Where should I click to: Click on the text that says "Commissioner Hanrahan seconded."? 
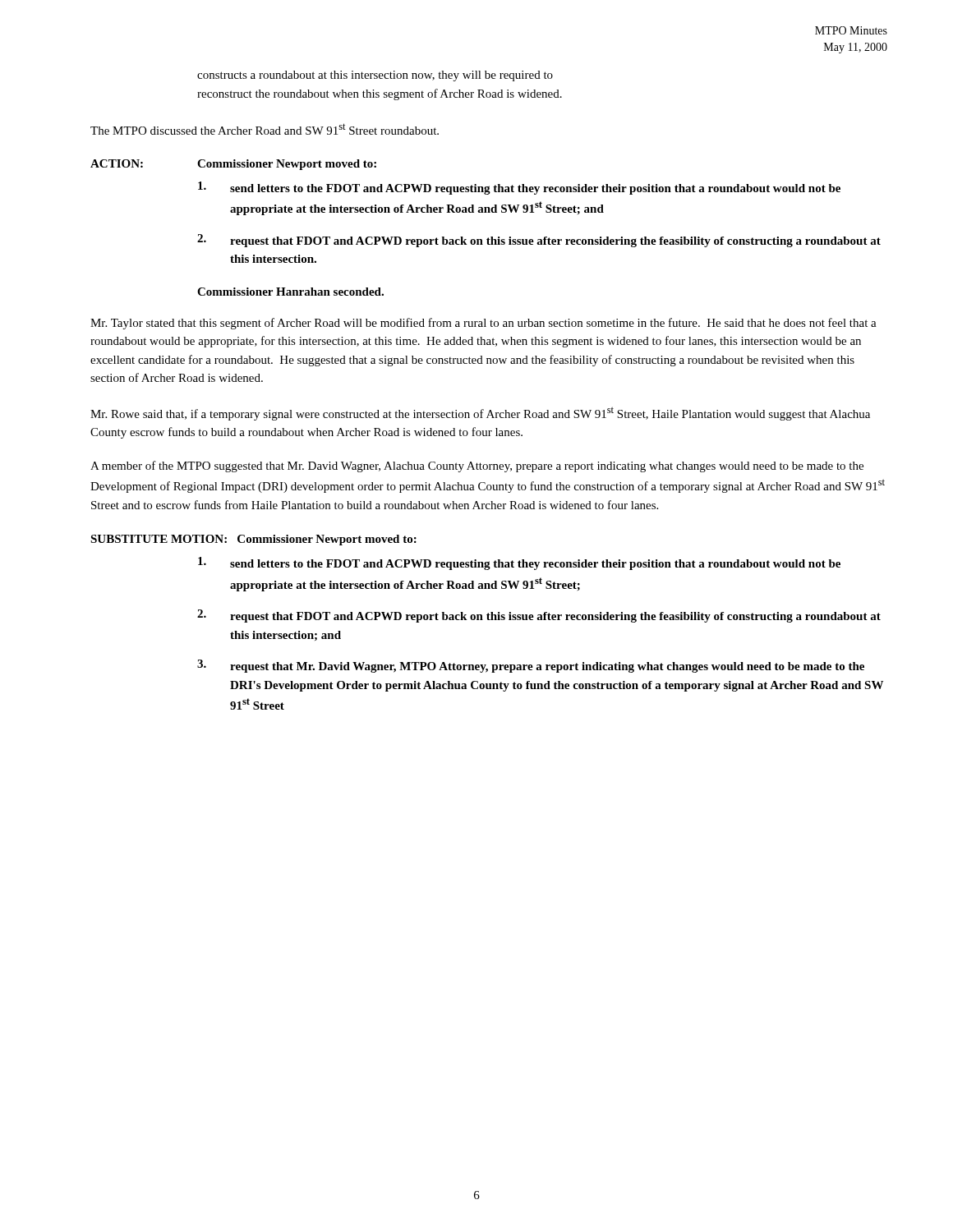click(x=291, y=291)
